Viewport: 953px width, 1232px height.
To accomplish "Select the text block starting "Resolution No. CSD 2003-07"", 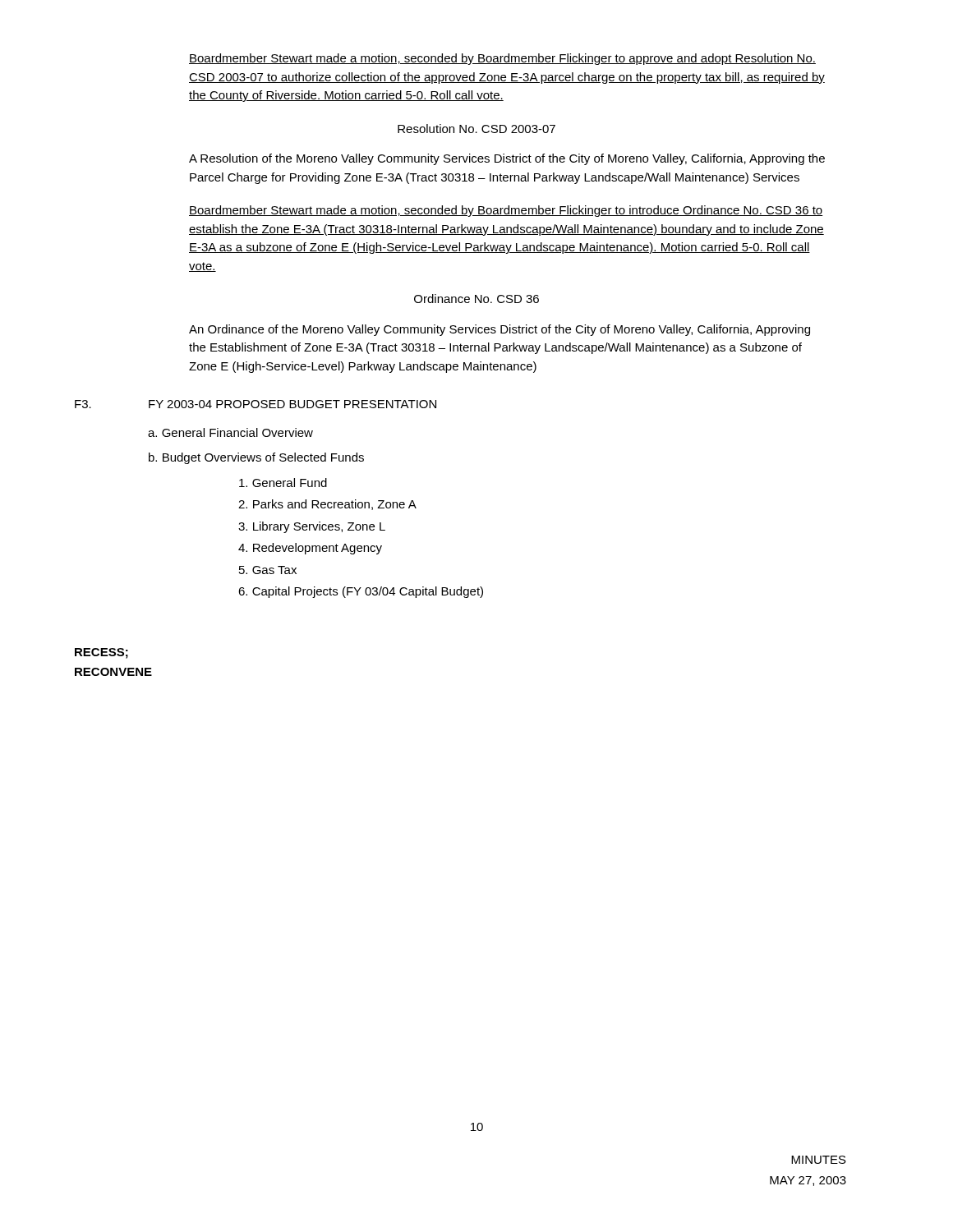I will (476, 129).
